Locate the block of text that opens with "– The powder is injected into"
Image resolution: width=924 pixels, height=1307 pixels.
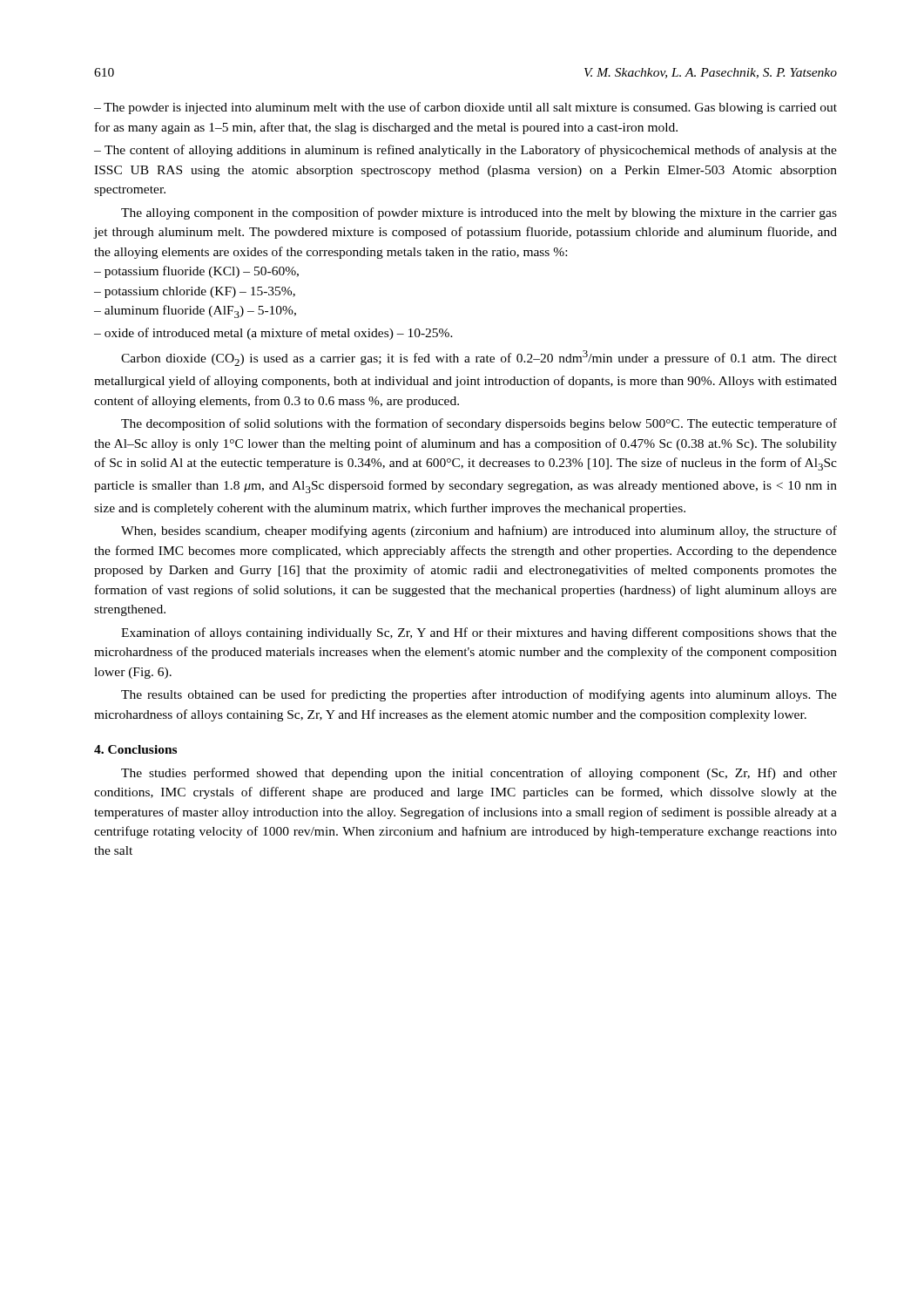[x=465, y=118]
